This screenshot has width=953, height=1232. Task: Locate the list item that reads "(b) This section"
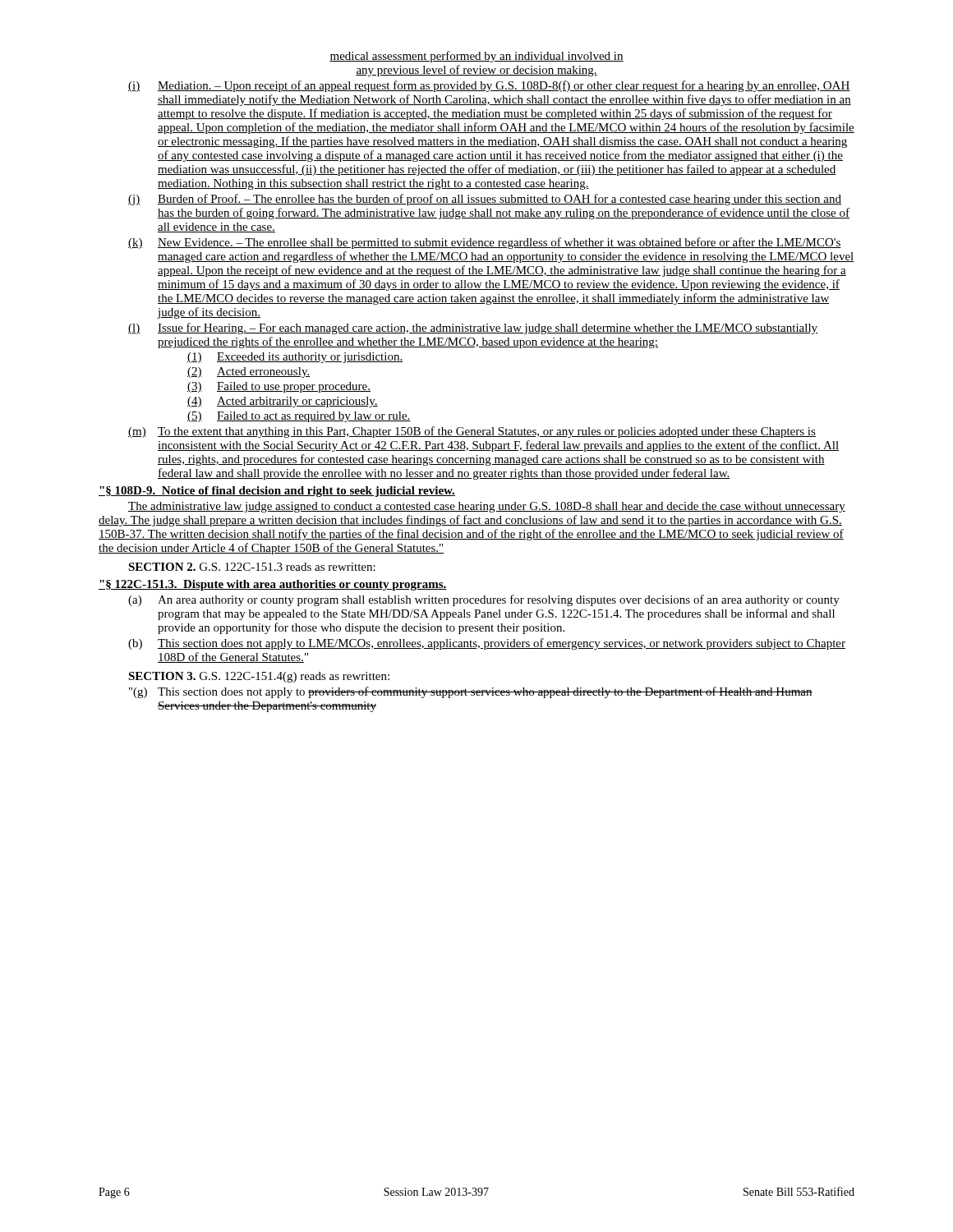pyautogui.click(x=476, y=650)
